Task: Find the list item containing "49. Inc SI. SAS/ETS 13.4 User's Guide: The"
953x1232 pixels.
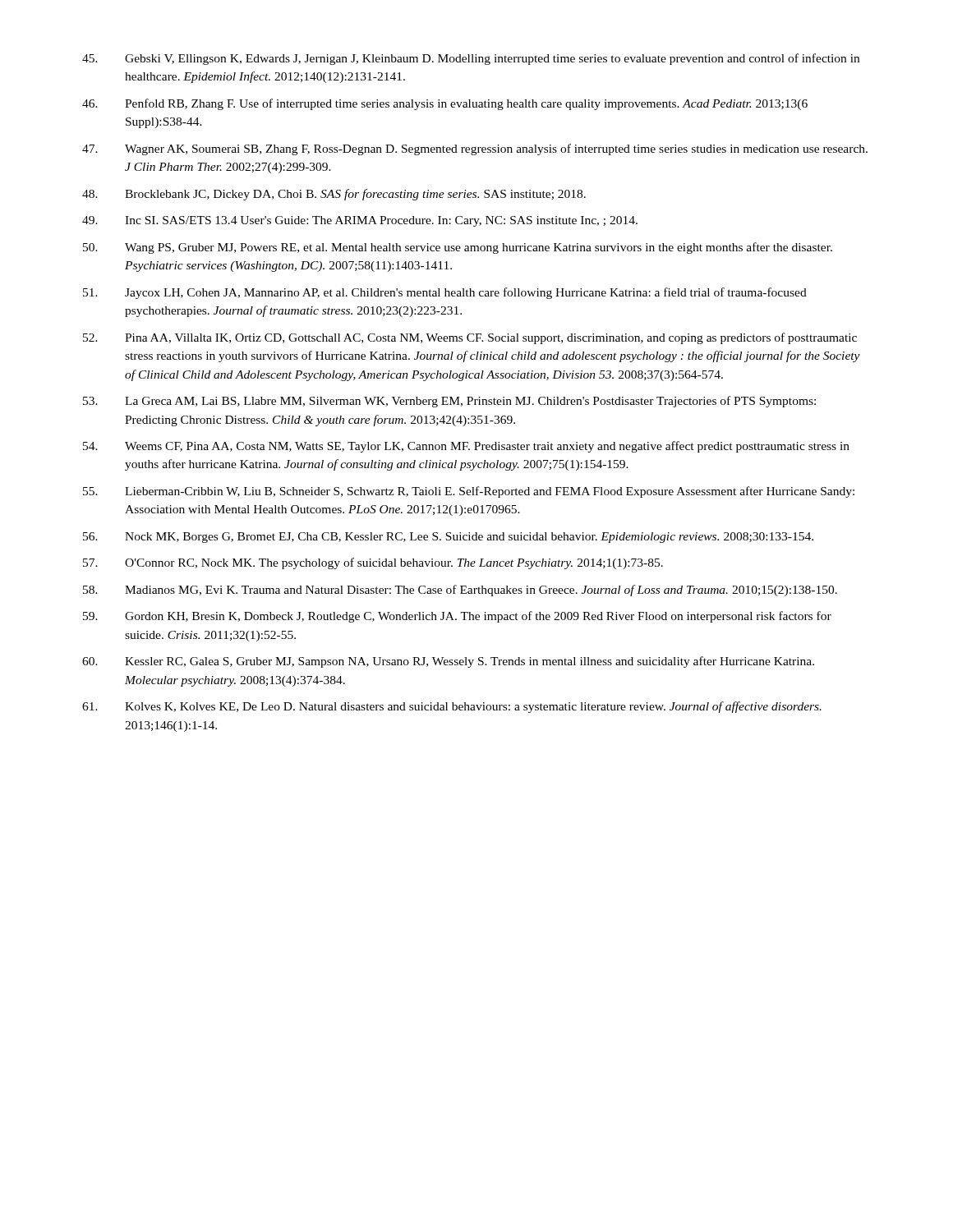Action: pyautogui.click(x=476, y=221)
